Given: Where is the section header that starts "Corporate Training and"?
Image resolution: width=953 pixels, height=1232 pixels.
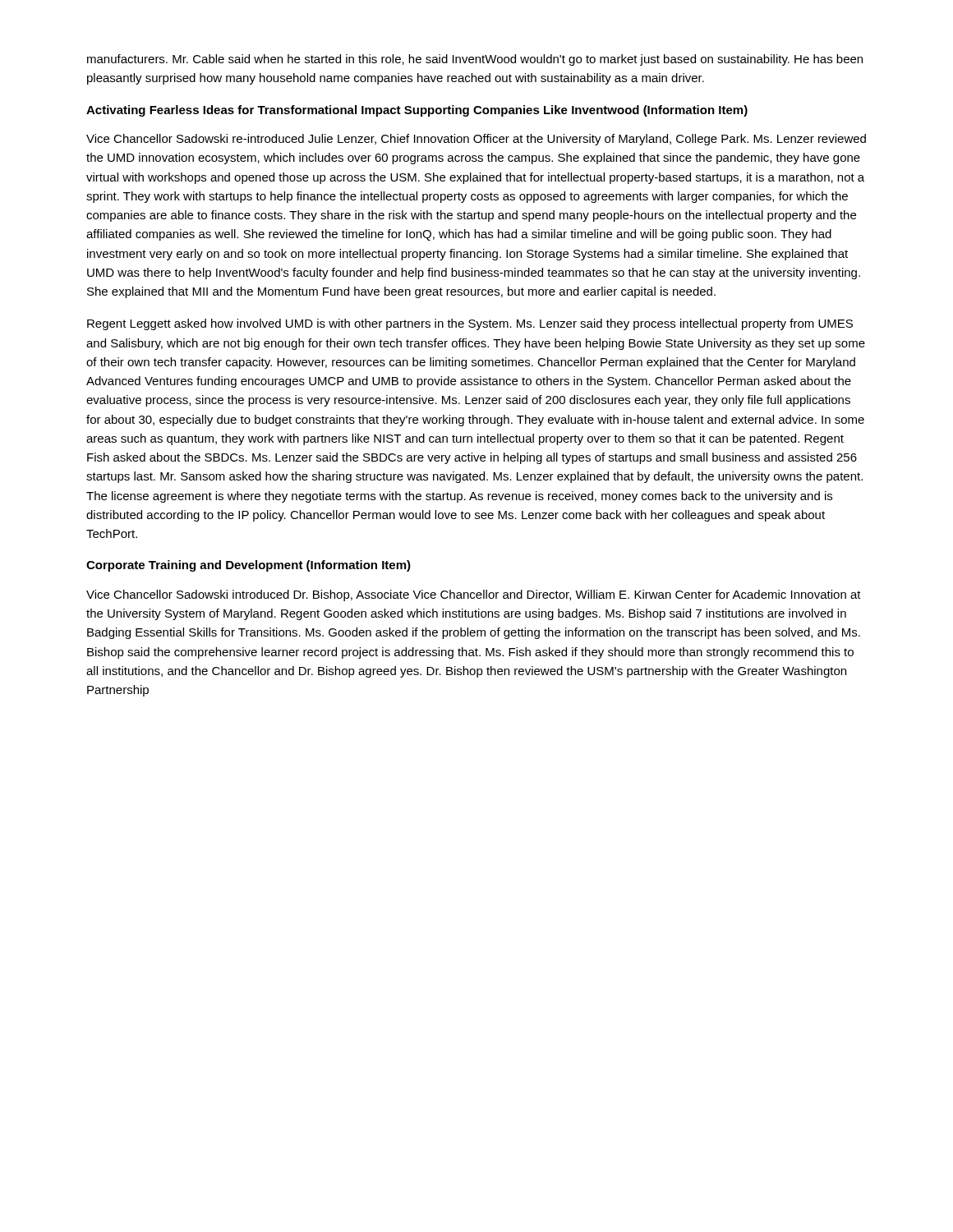Looking at the screenshot, I should [249, 565].
